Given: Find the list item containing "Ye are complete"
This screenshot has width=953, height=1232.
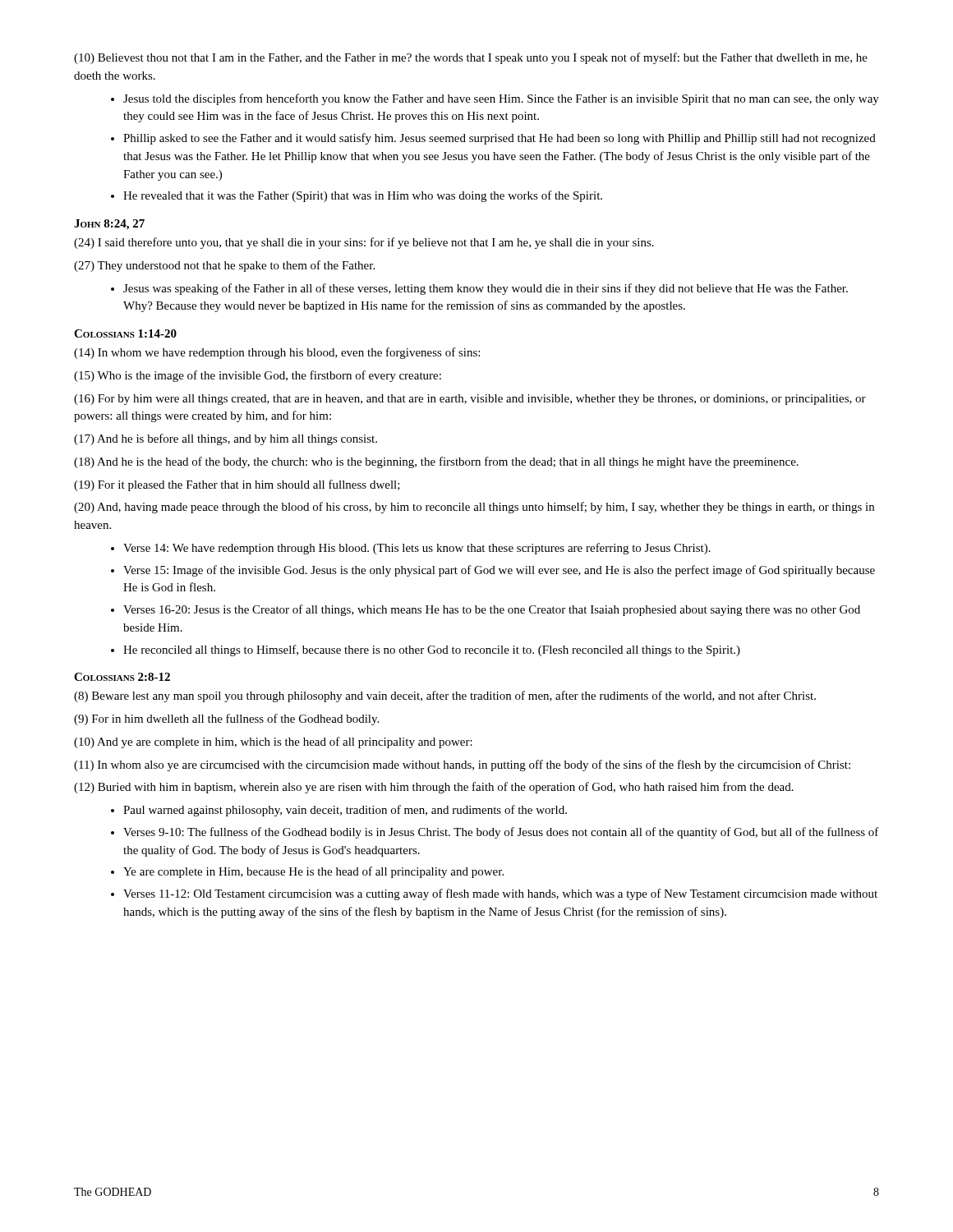Looking at the screenshot, I should (x=314, y=872).
